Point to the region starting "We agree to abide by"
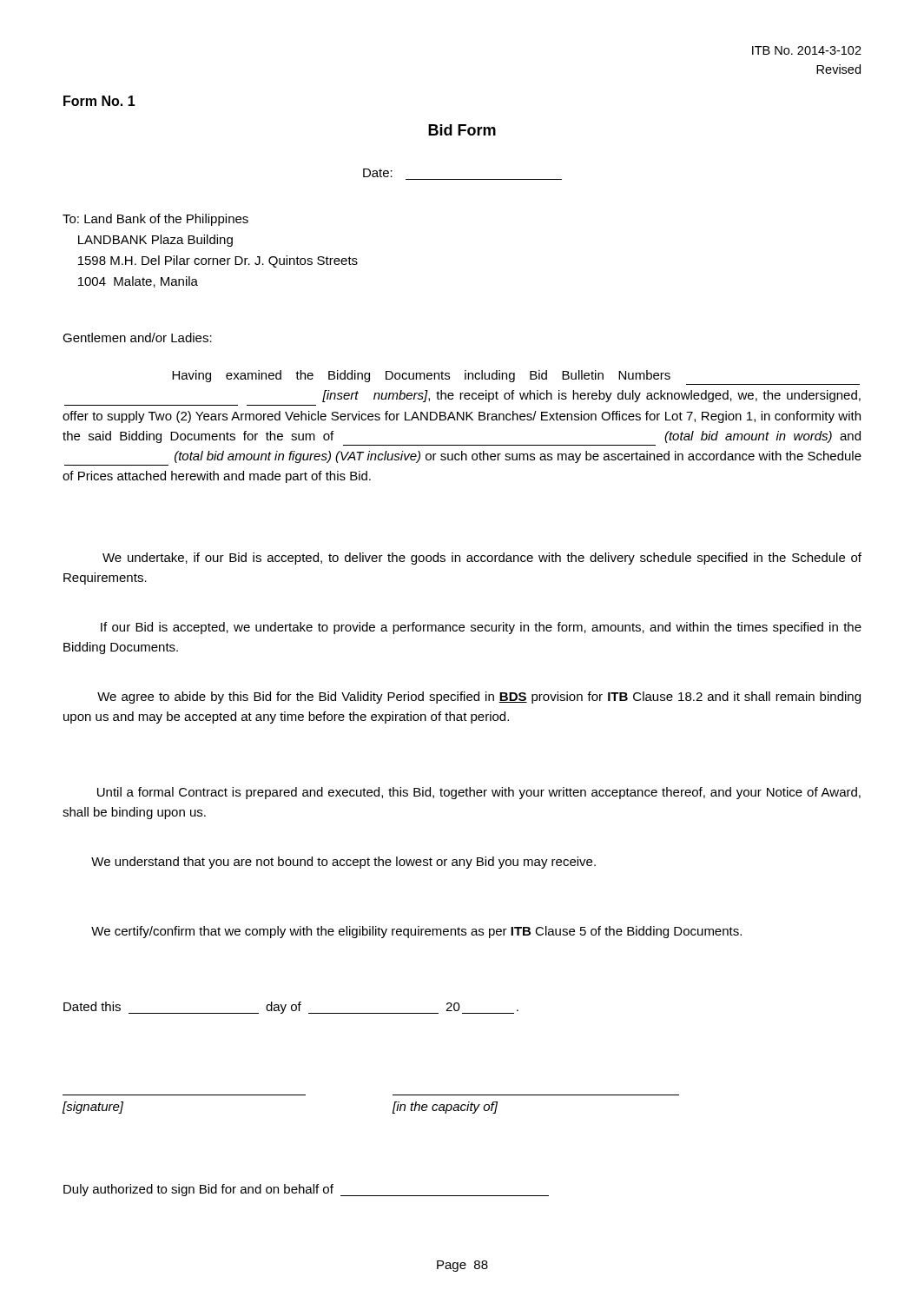The height and width of the screenshot is (1303, 924). click(x=462, y=706)
